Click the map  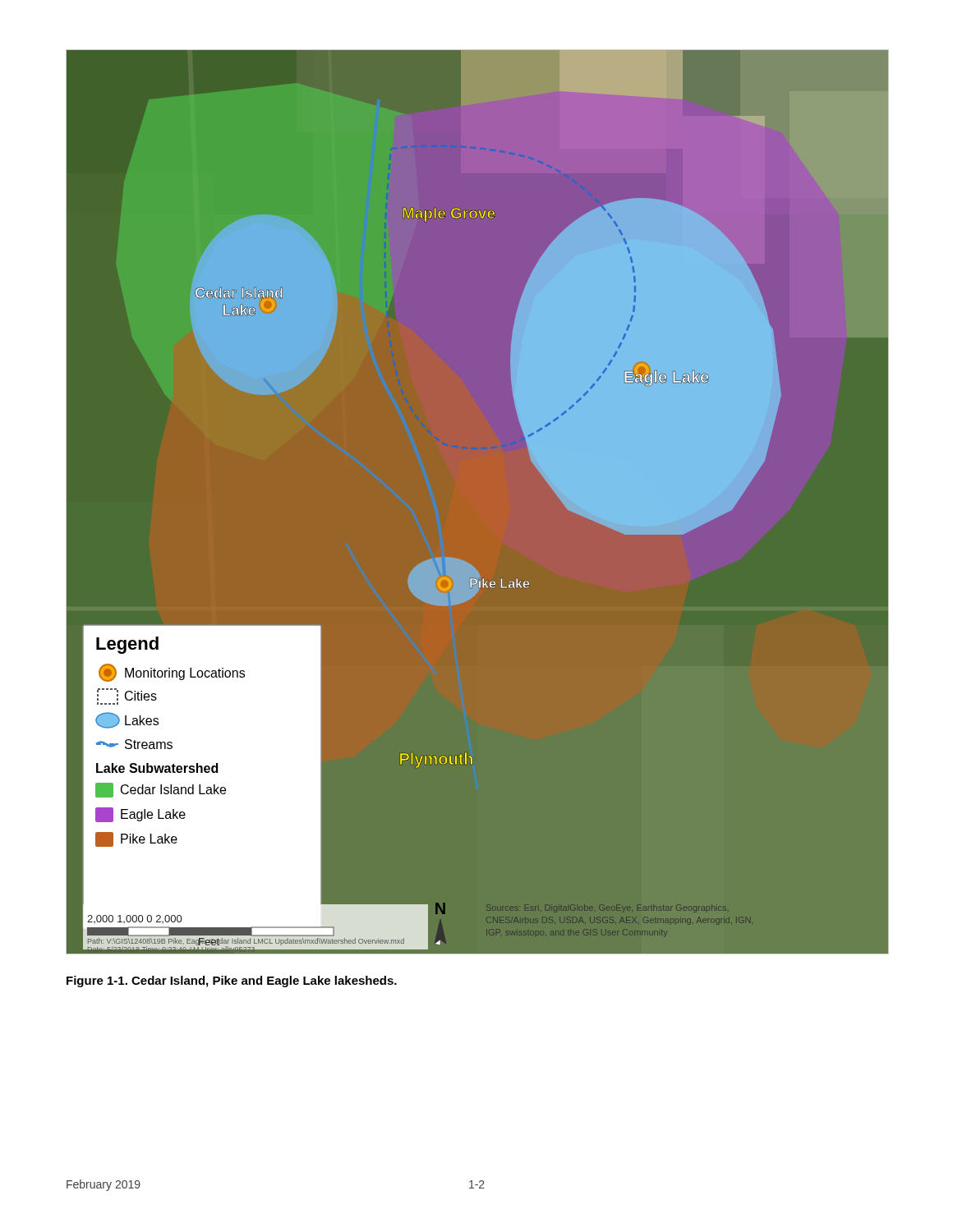pos(476,501)
